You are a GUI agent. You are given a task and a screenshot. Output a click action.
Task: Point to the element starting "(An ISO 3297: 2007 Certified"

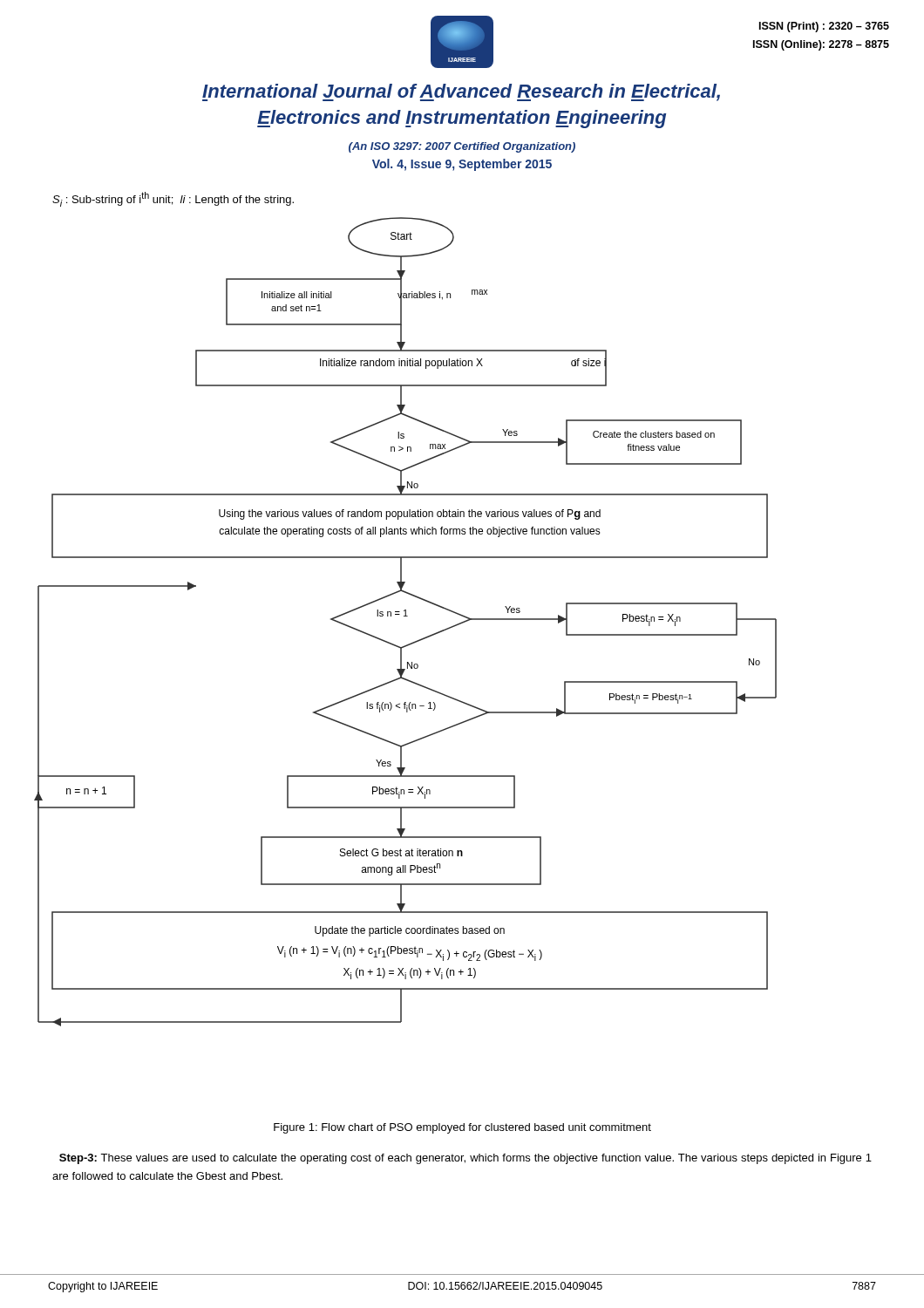click(462, 146)
